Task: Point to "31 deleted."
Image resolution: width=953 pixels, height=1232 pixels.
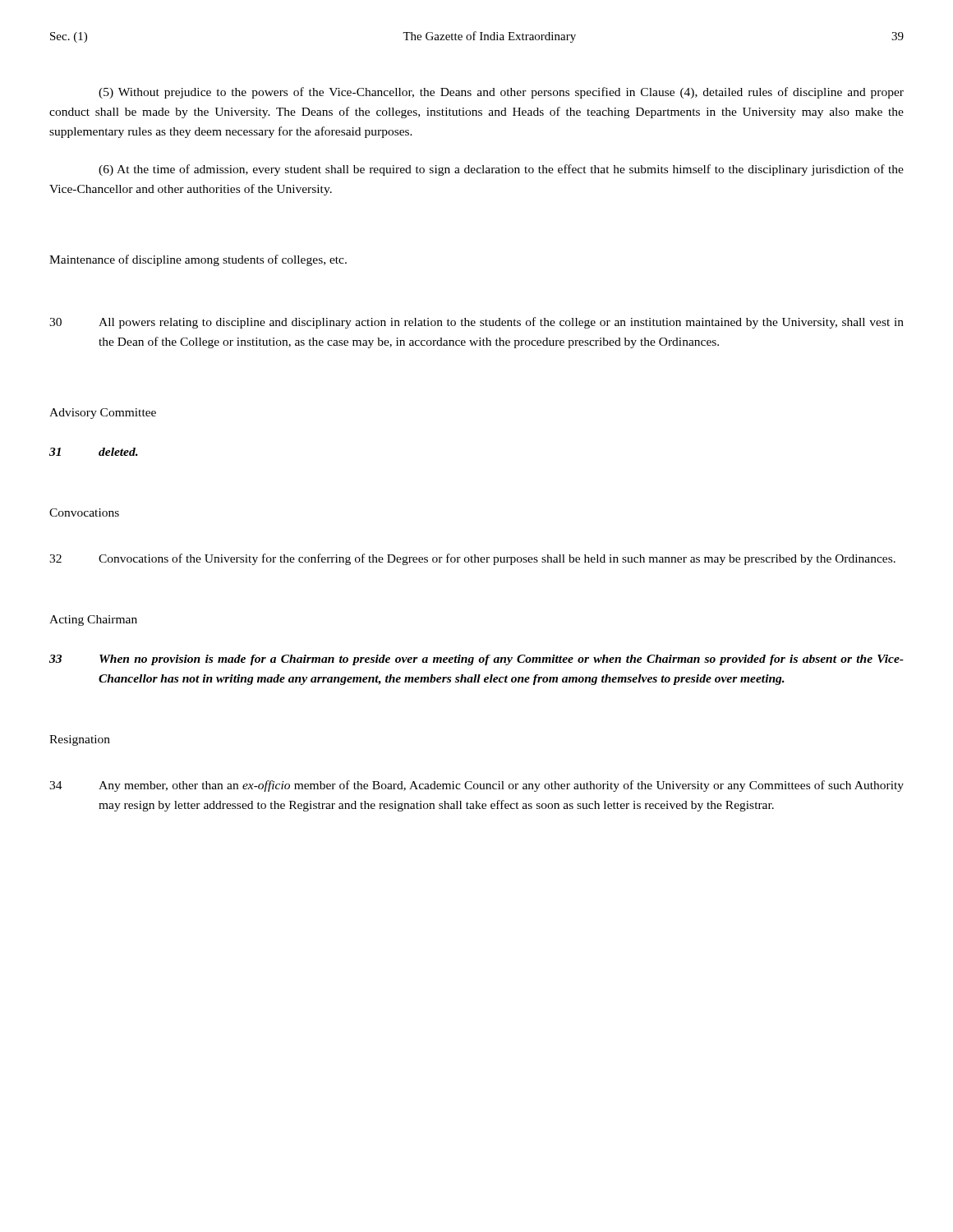Action: (x=55, y=452)
